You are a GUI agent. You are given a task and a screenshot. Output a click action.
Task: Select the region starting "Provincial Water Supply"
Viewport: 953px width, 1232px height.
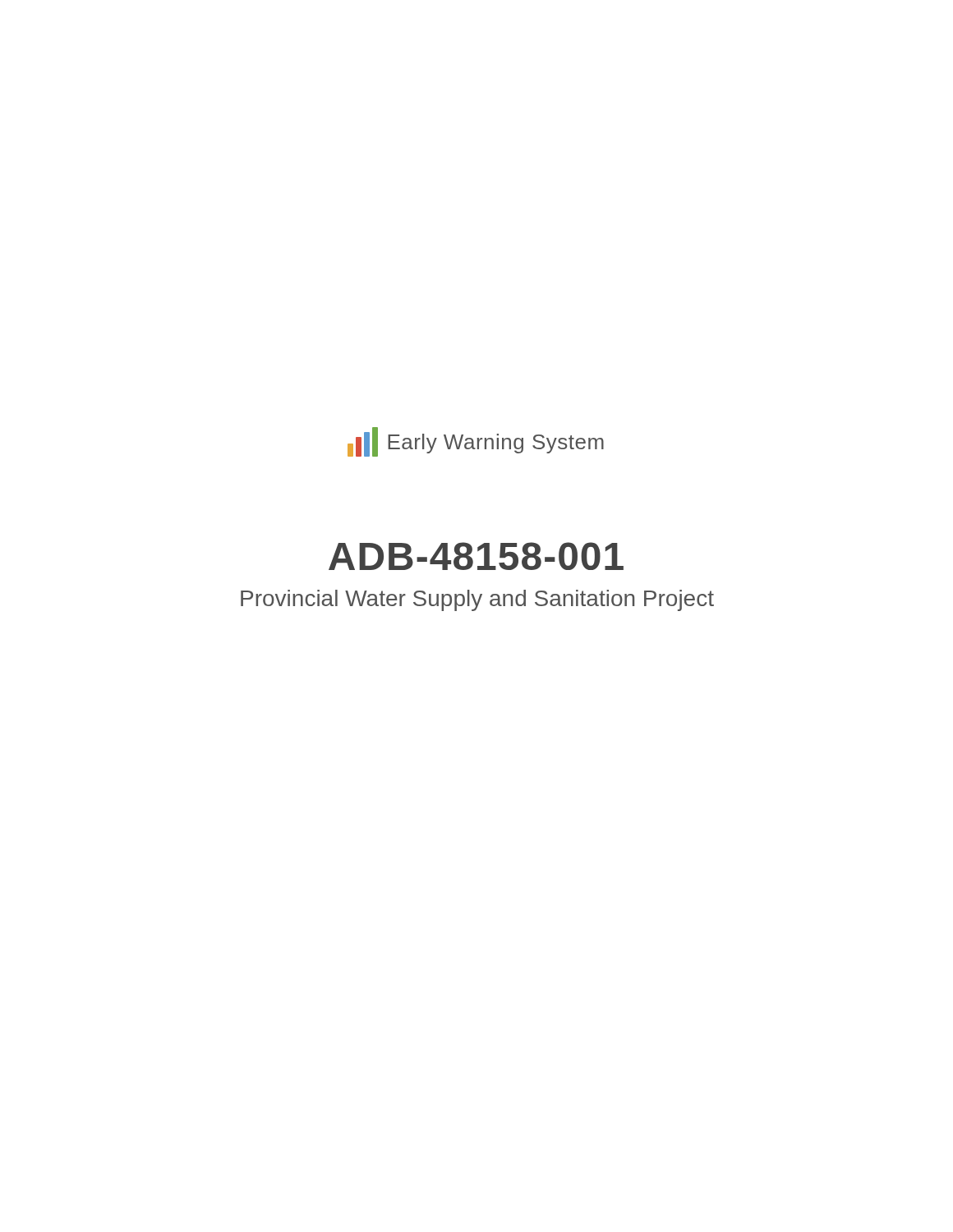click(476, 598)
